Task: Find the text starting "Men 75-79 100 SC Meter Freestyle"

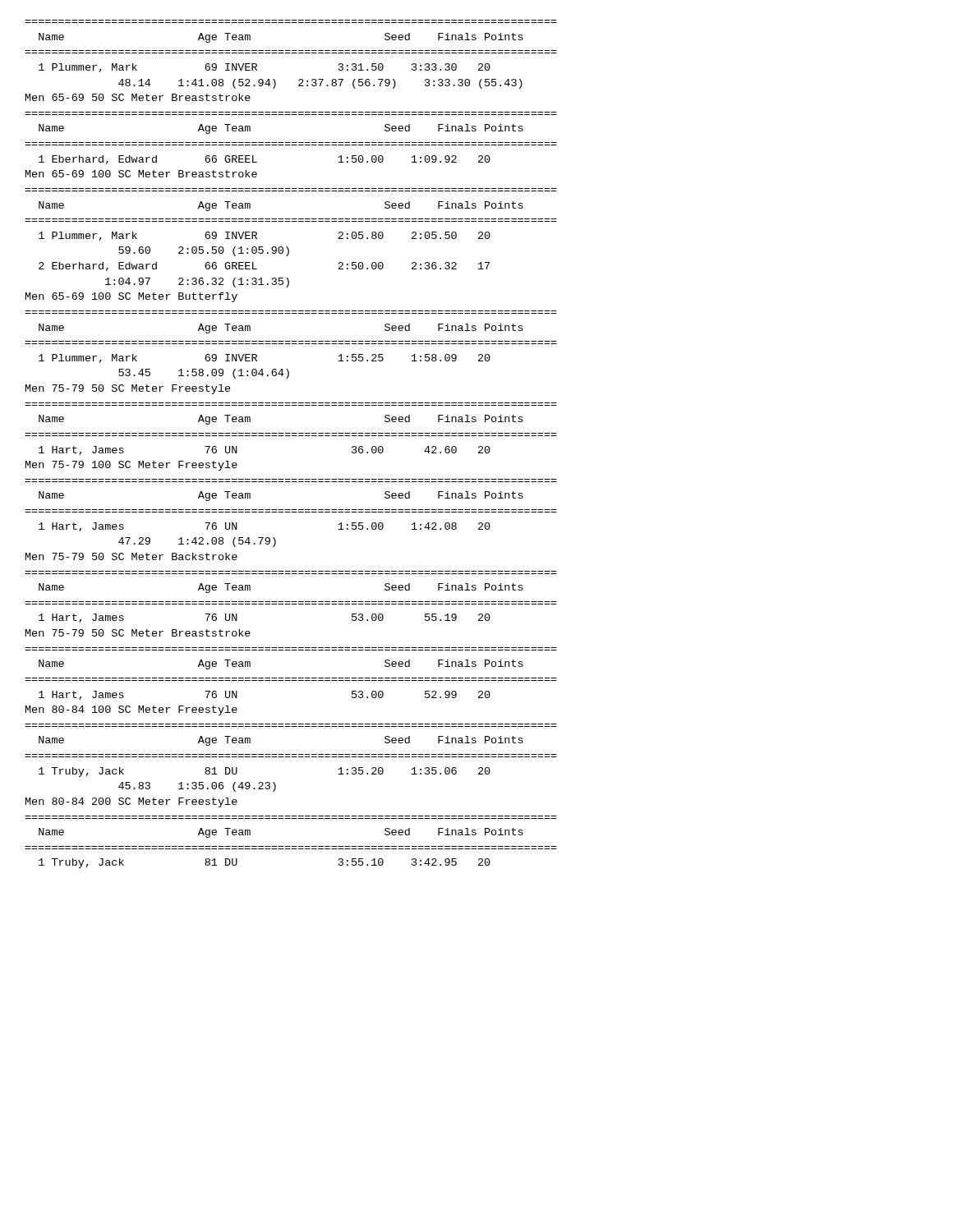Action: click(131, 466)
